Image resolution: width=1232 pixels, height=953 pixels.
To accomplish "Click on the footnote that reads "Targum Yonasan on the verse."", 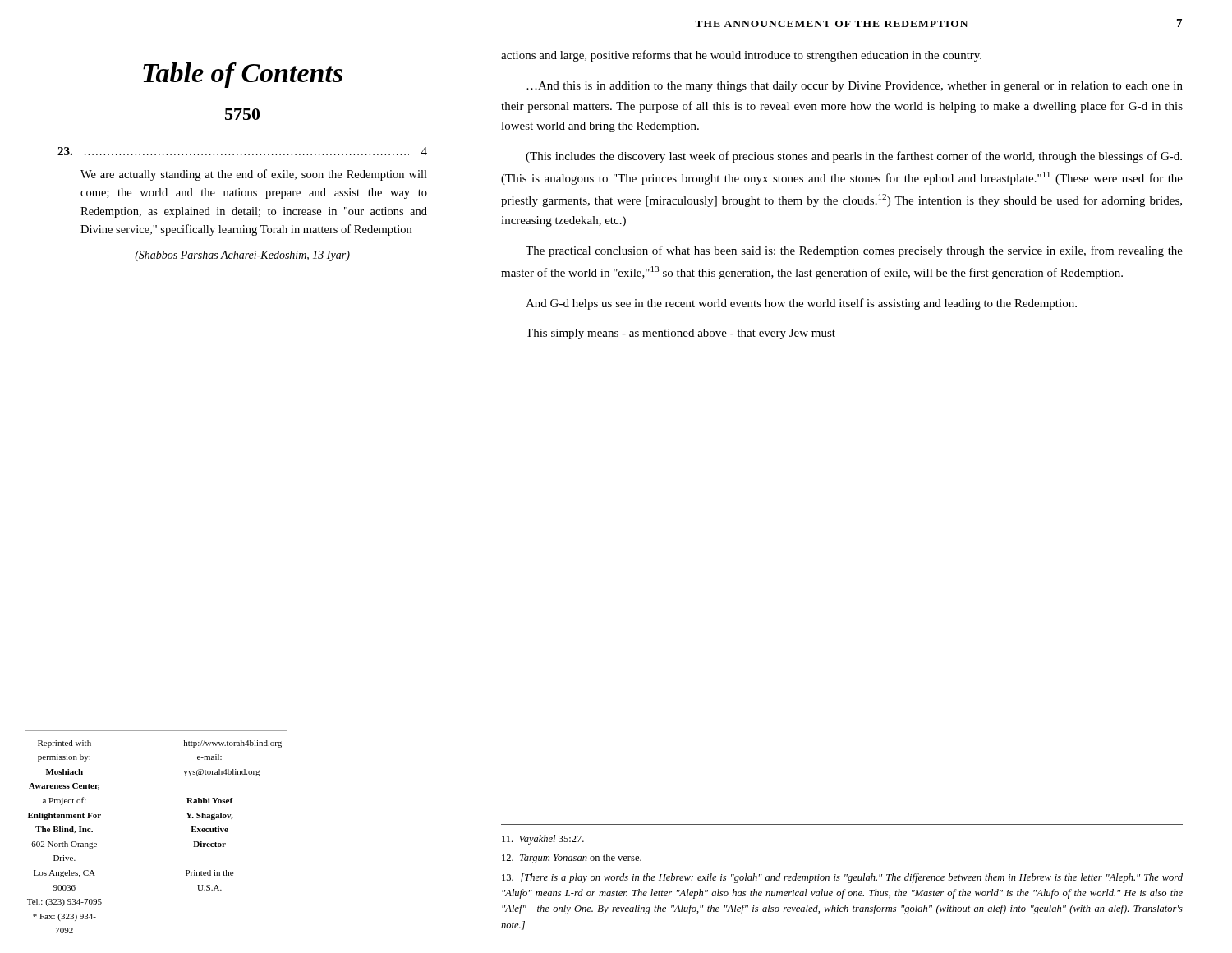I will click(x=571, y=858).
